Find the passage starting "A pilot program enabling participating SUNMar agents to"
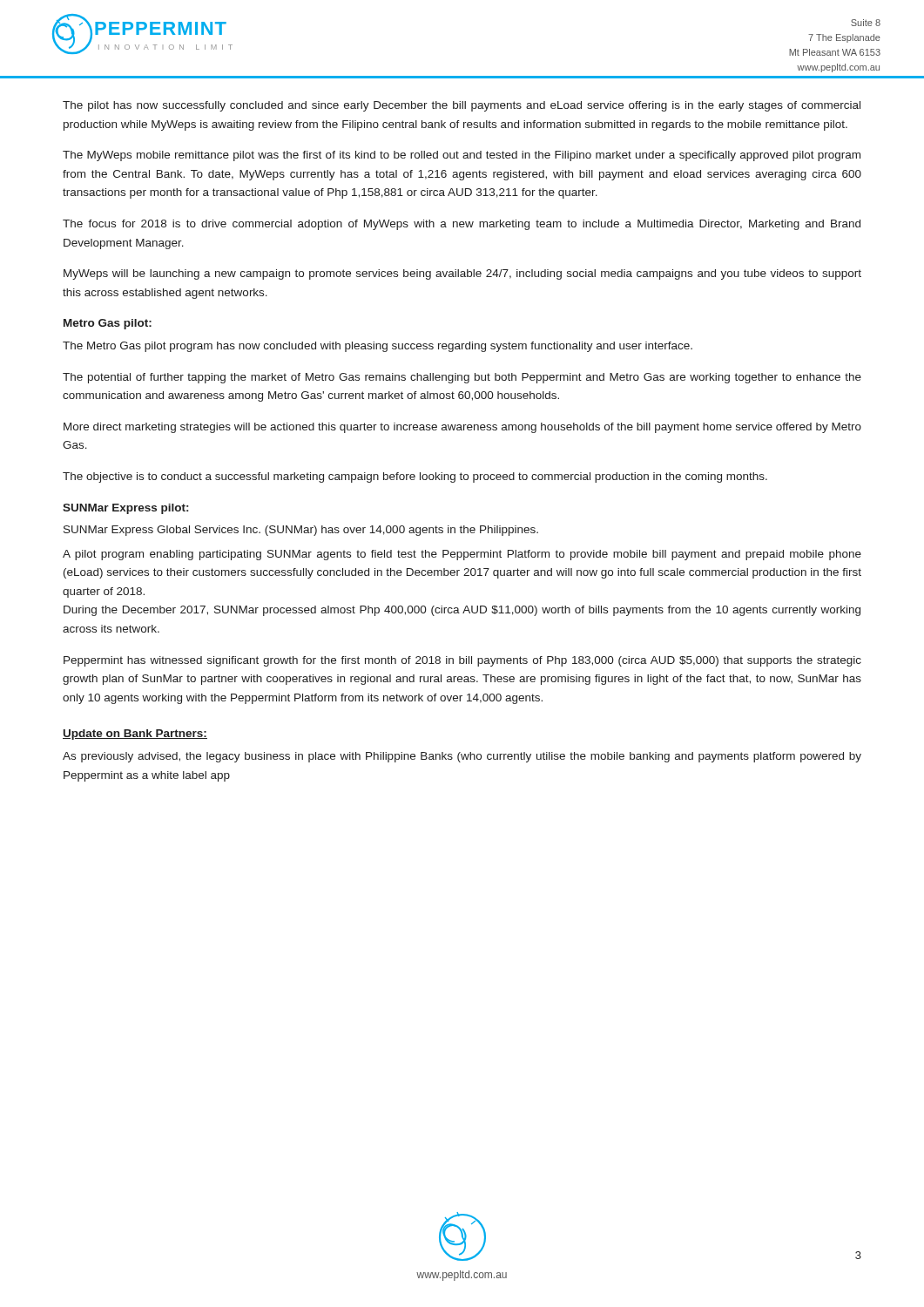 (x=462, y=555)
